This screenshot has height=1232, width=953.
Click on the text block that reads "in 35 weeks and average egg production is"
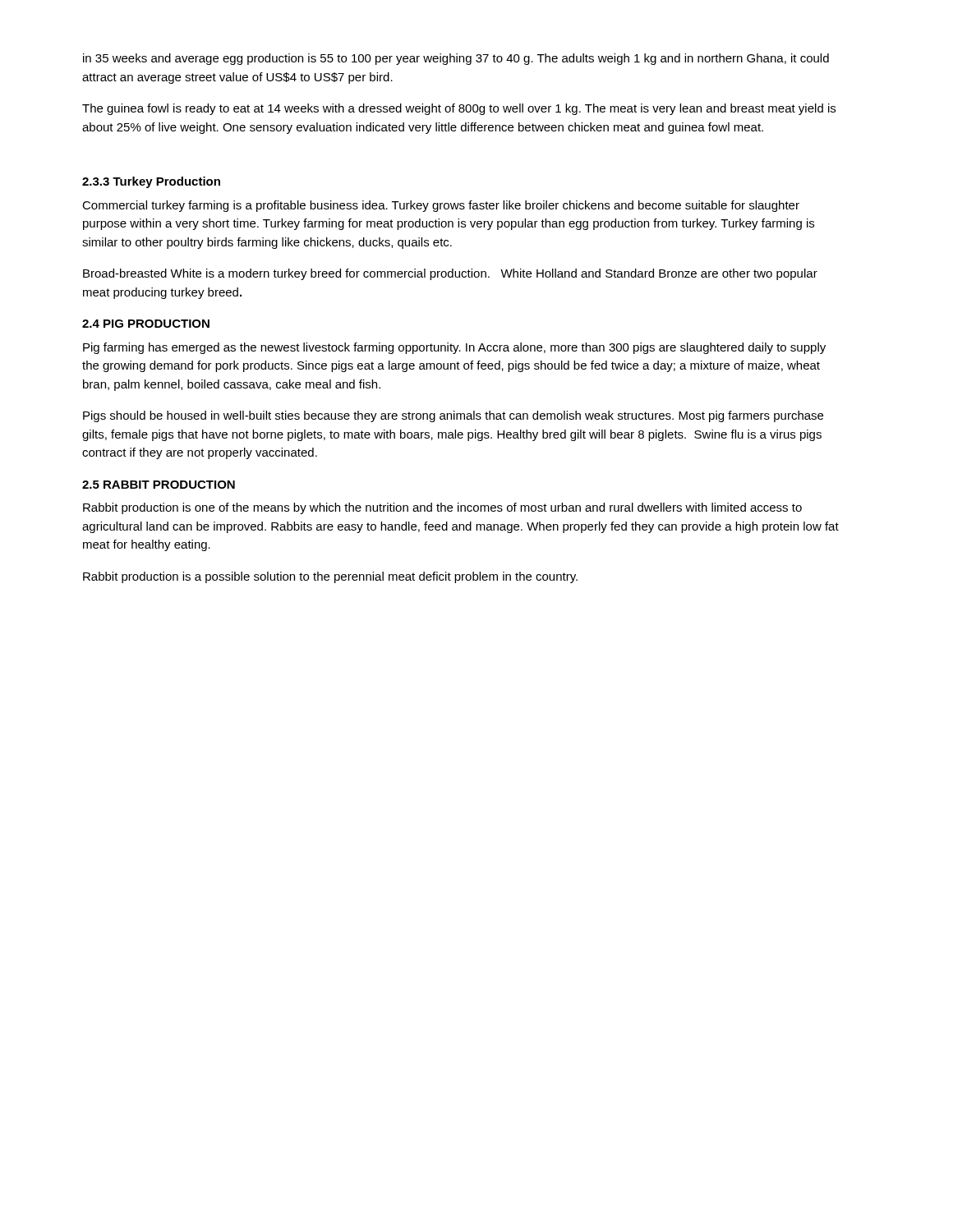[464, 68]
